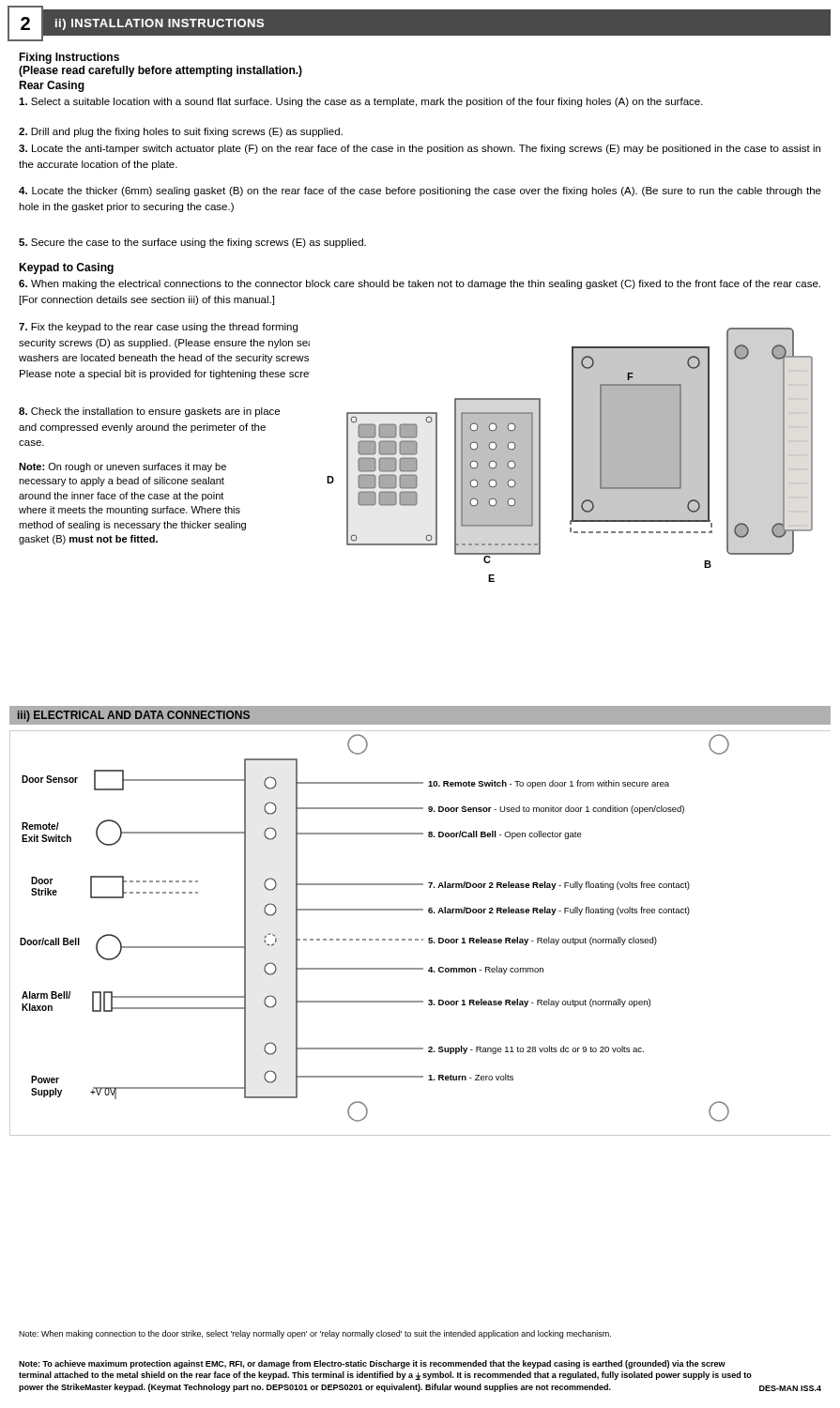Viewport: 840px width, 1408px height.
Task: Select the list item that reads "7. Fix the keypad to the"
Action: (175, 350)
